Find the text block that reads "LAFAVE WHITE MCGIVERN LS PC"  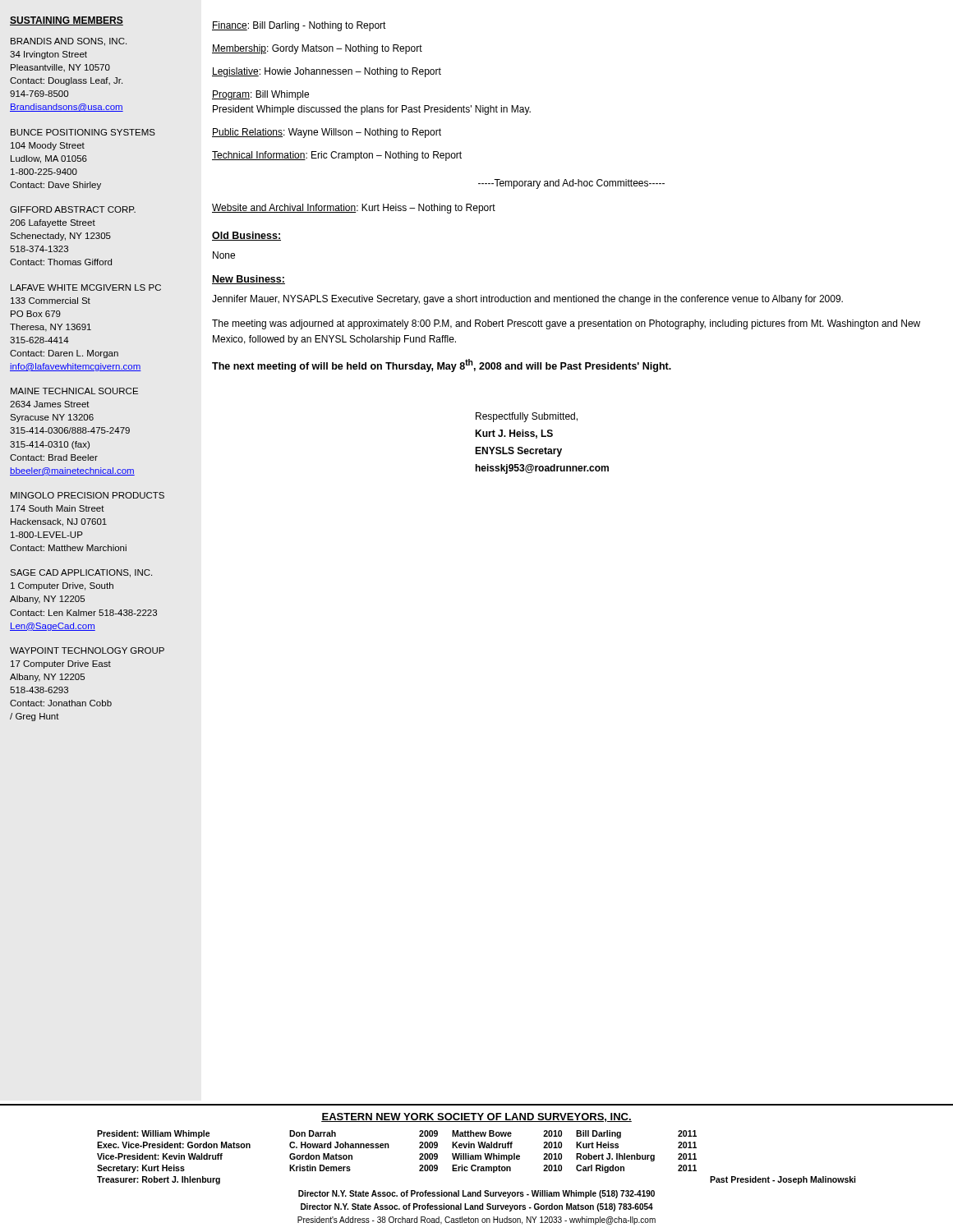[86, 327]
